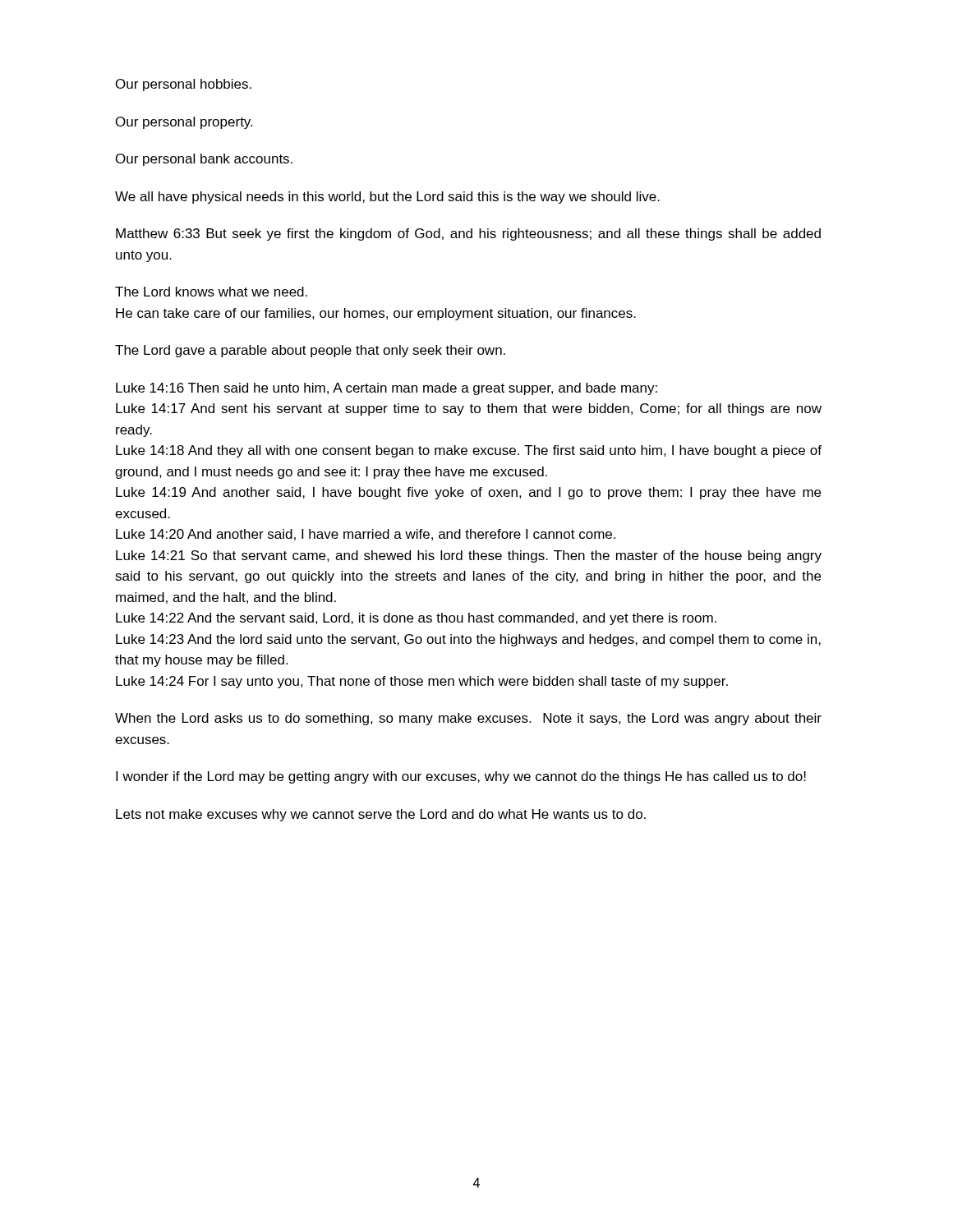
Task: Click on the region starting "When the Lord asks us to do"
Action: tap(468, 729)
